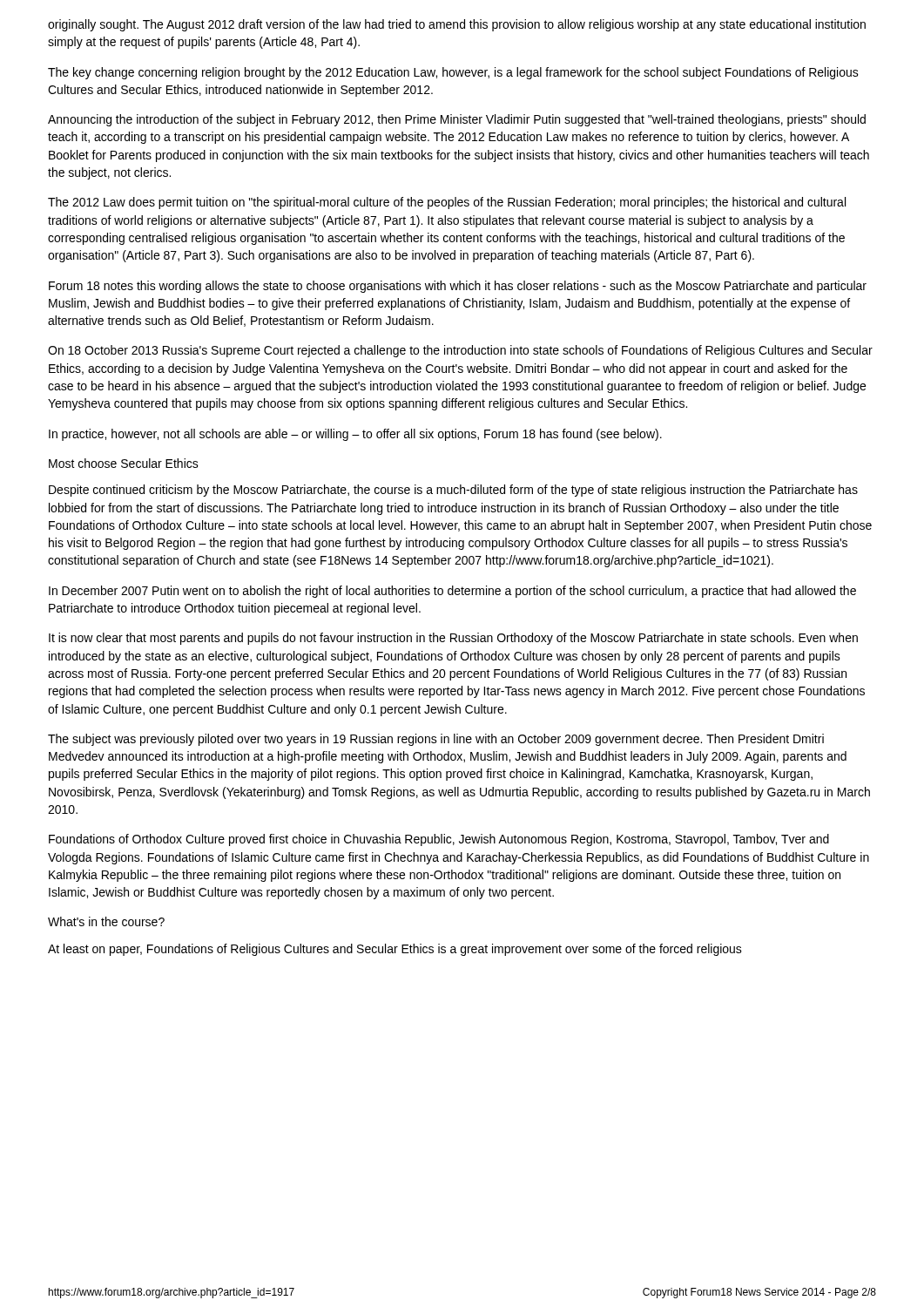Locate the text block that says "originally sought. The August 2012"

pyautogui.click(x=462, y=33)
